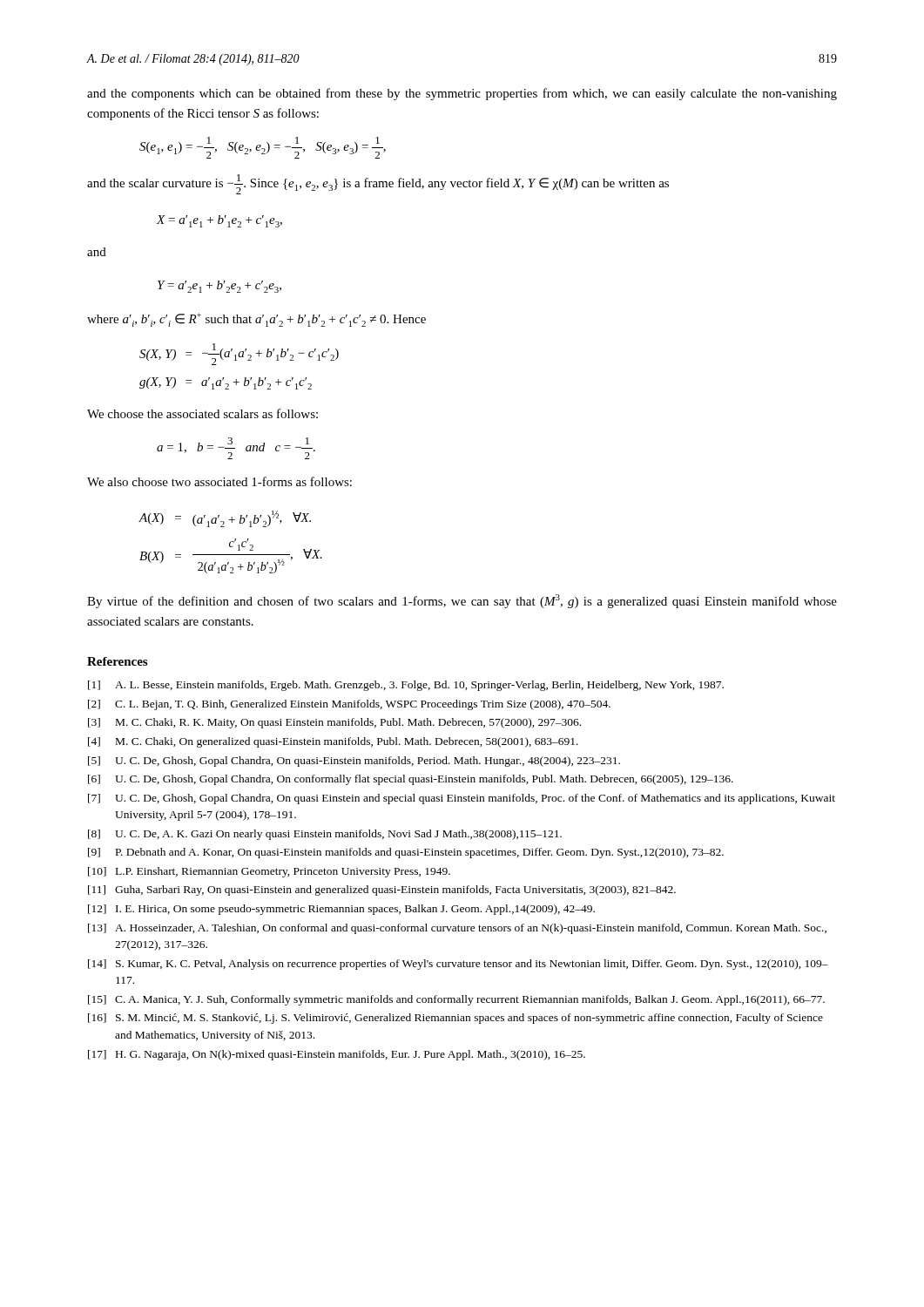Image resolution: width=924 pixels, height=1307 pixels.
Task: Where is the passage that starts "[13] A. Hosseinzader, A. Taleshian, On"?
Action: pos(462,936)
